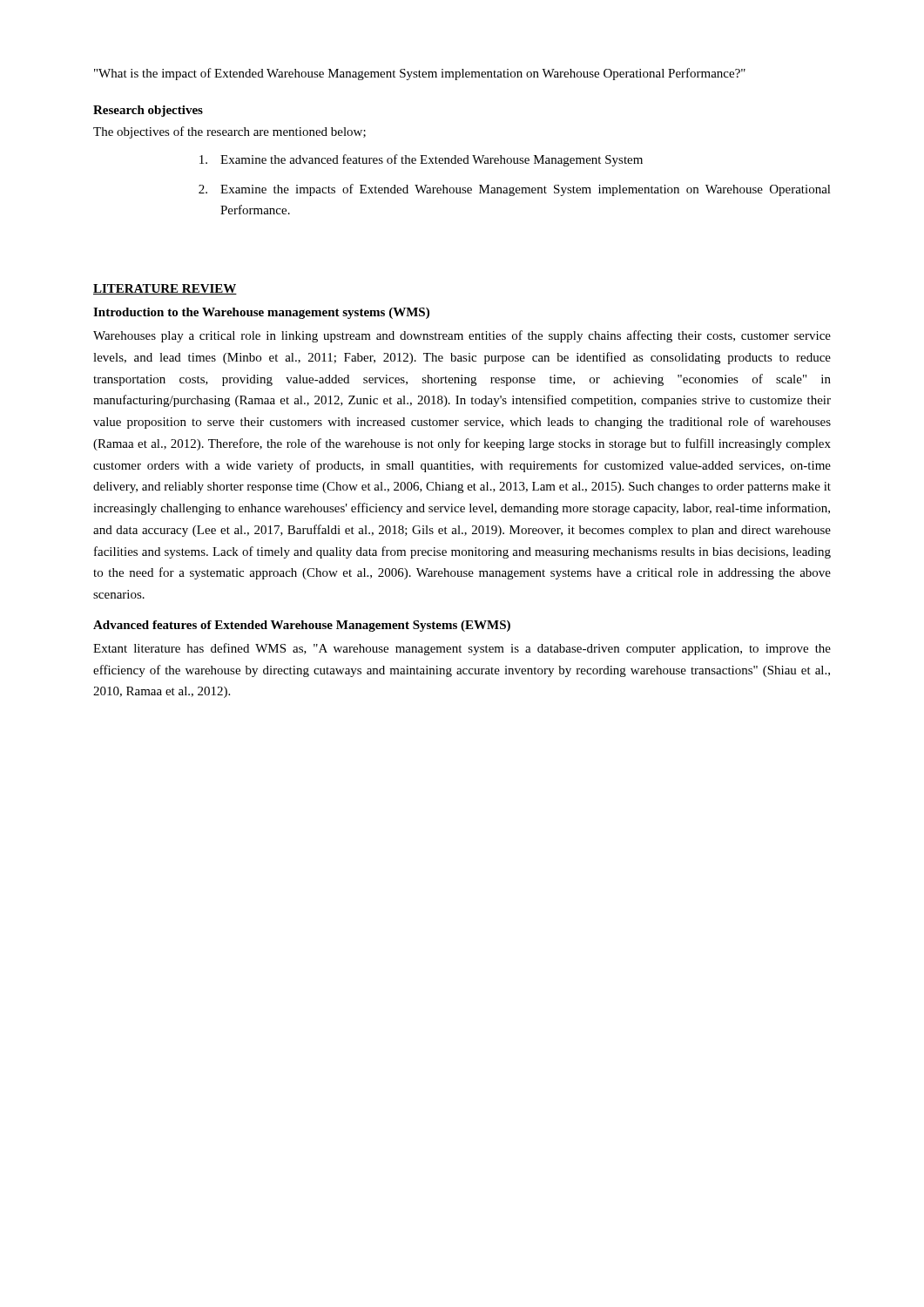Point to the block beginning "2. Examine the"
This screenshot has width=924, height=1307.
497,200
